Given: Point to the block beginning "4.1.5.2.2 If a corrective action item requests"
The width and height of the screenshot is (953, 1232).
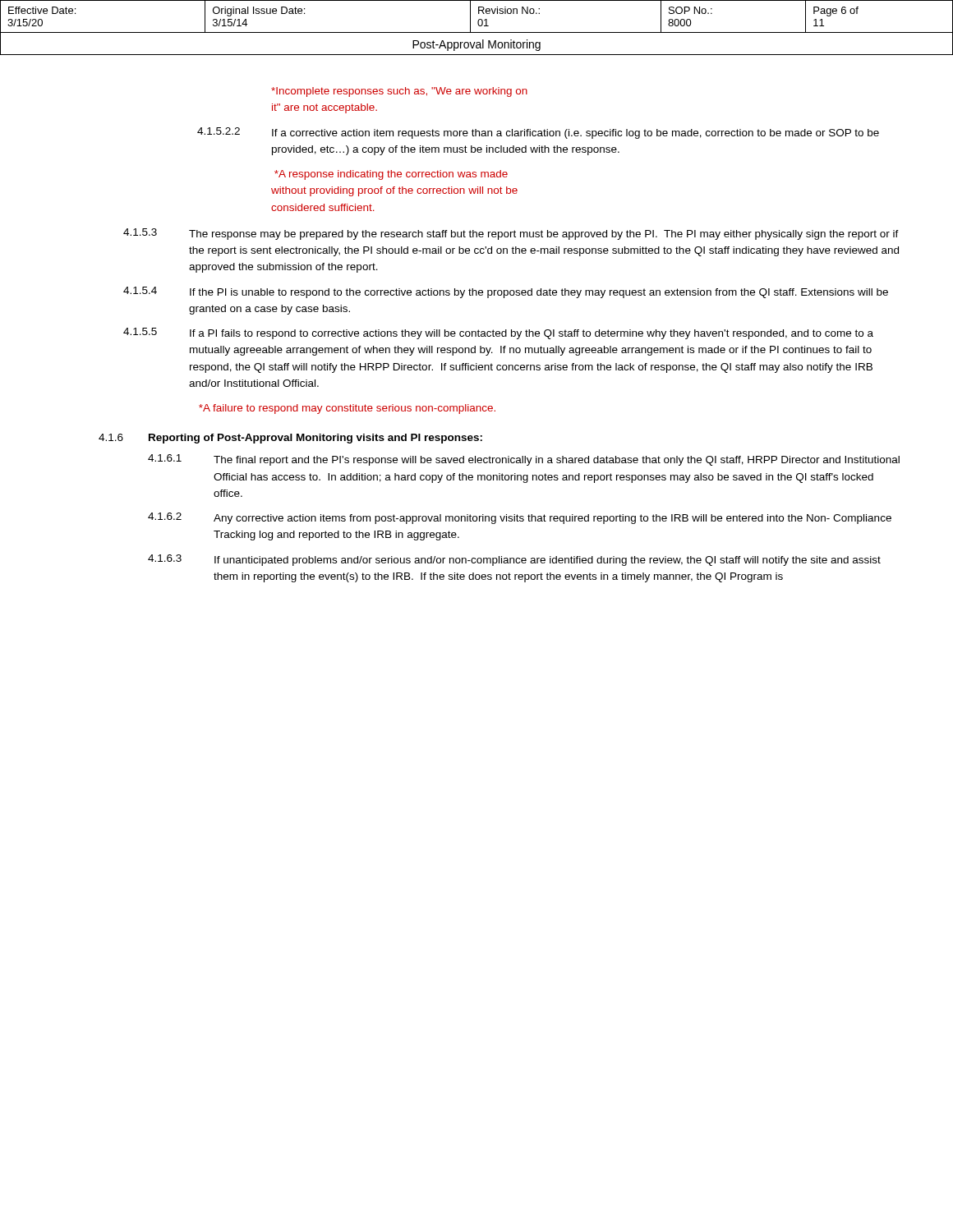Looking at the screenshot, I should coord(550,141).
